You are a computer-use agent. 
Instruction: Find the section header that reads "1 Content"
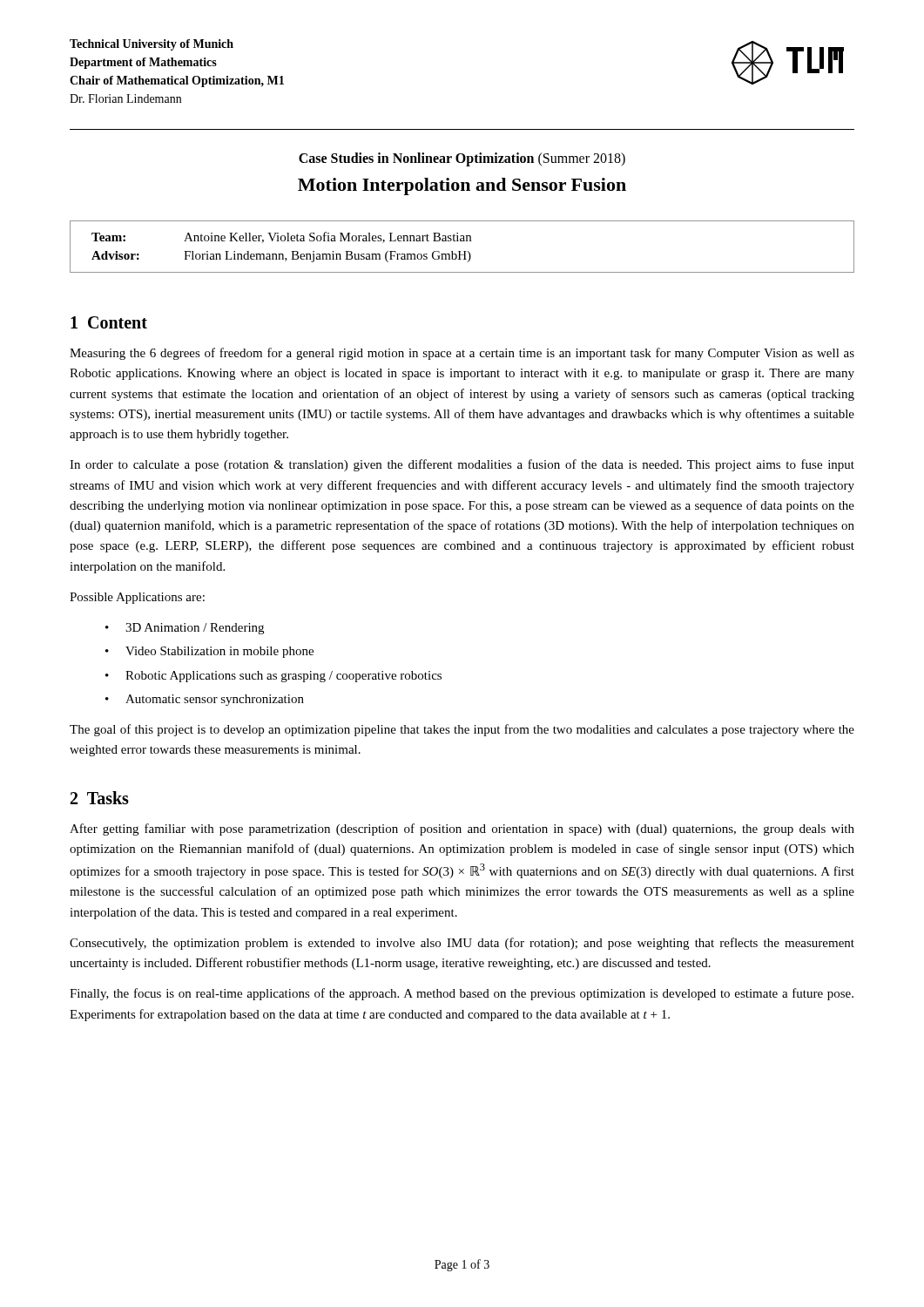[108, 322]
